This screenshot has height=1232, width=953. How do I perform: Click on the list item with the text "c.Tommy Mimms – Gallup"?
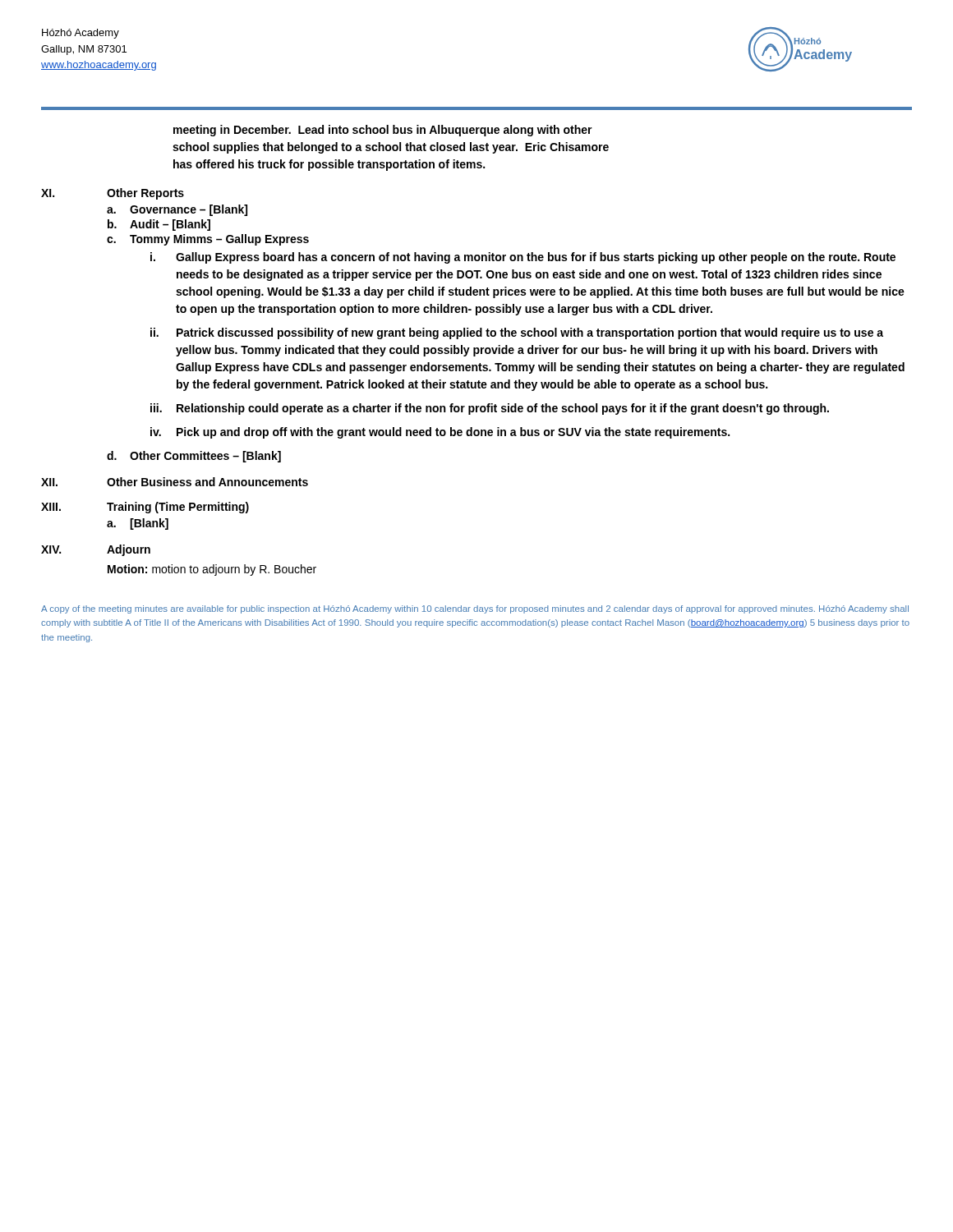[509, 340]
